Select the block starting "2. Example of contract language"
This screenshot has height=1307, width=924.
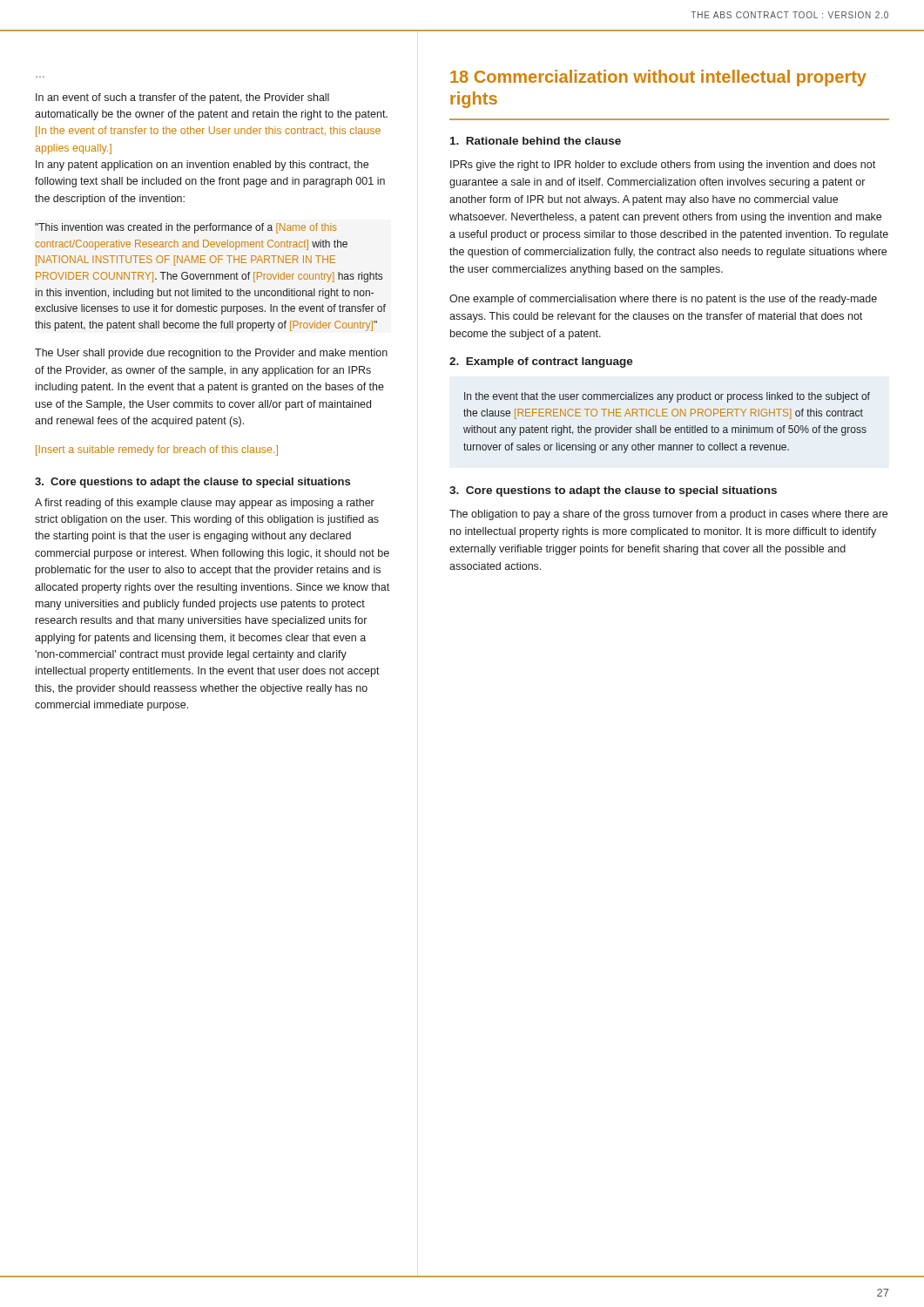[x=541, y=361]
